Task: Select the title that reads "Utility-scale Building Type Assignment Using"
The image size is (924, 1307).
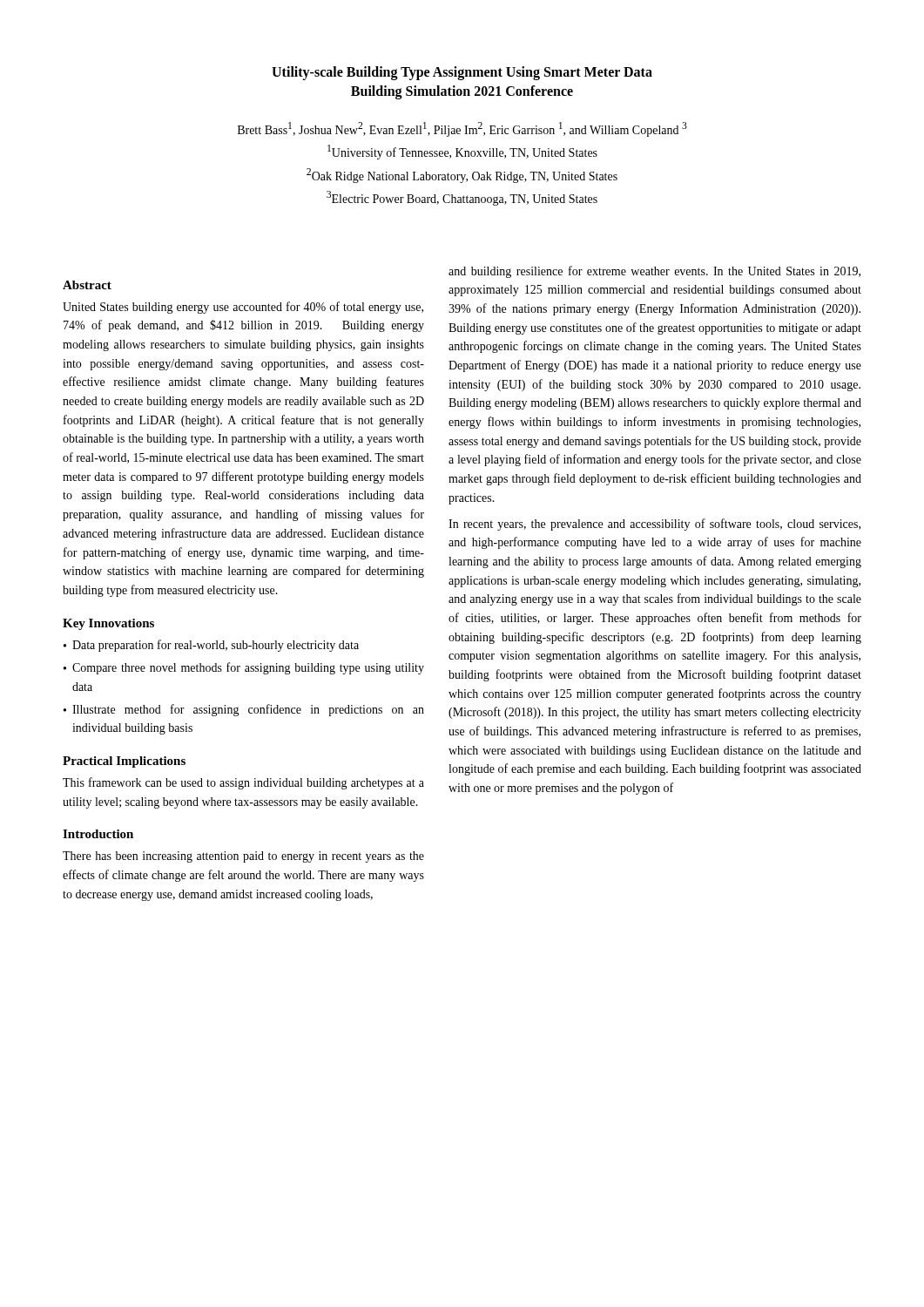Action: (x=462, y=82)
